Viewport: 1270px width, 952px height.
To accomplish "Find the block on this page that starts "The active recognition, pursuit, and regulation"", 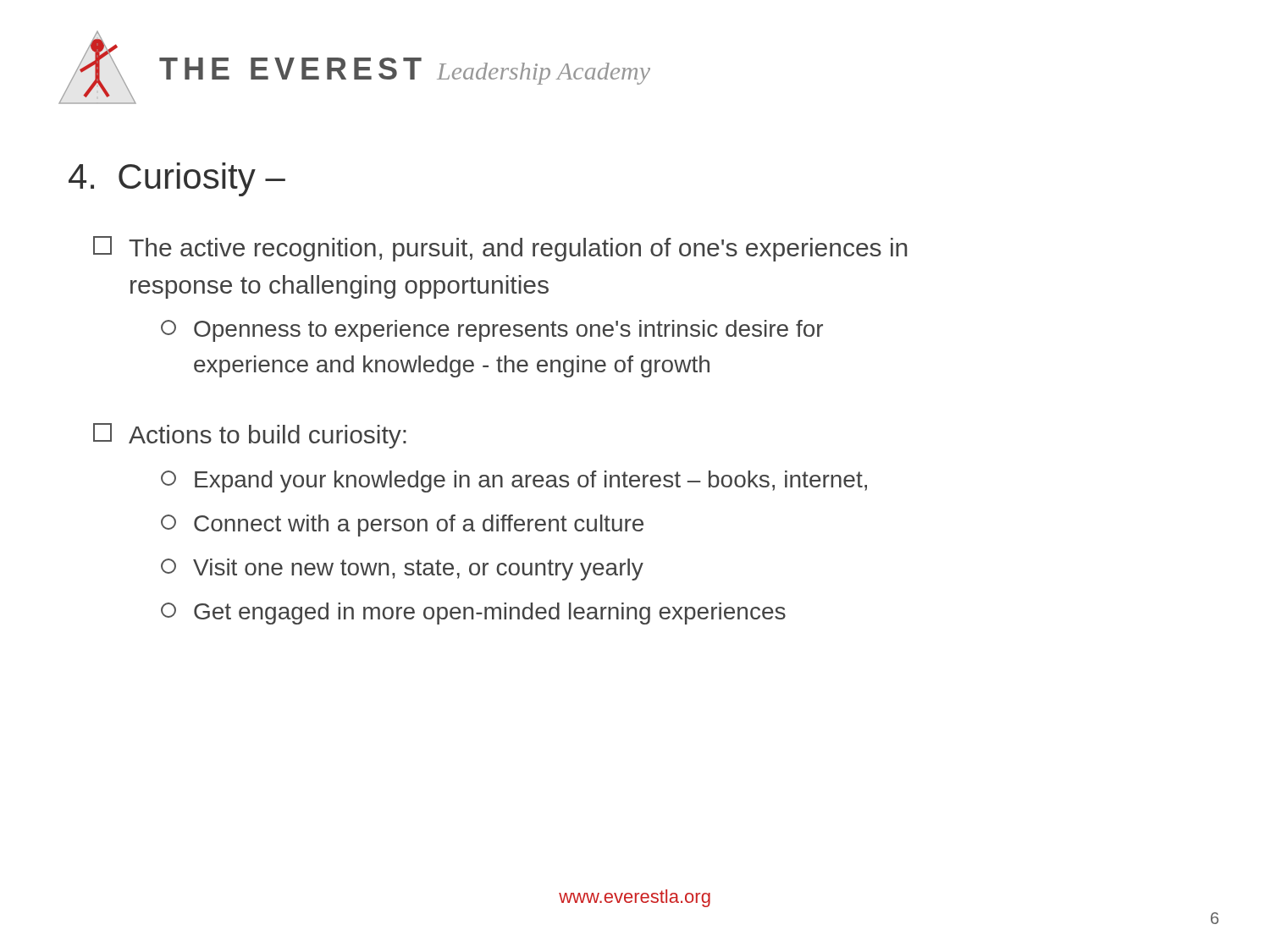I will pos(501,266).
